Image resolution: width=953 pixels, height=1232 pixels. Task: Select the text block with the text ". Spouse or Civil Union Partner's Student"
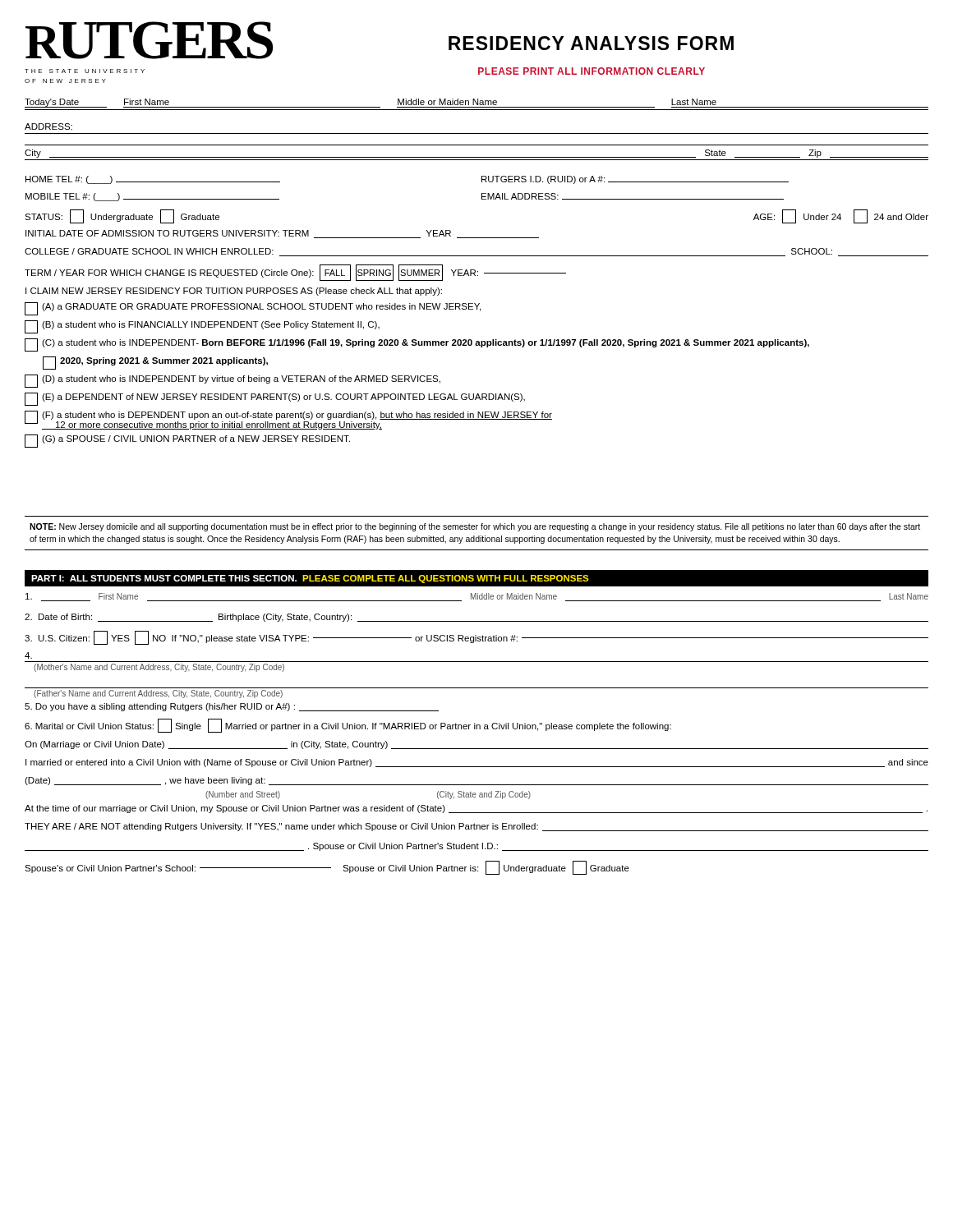(x=476, y=846)
